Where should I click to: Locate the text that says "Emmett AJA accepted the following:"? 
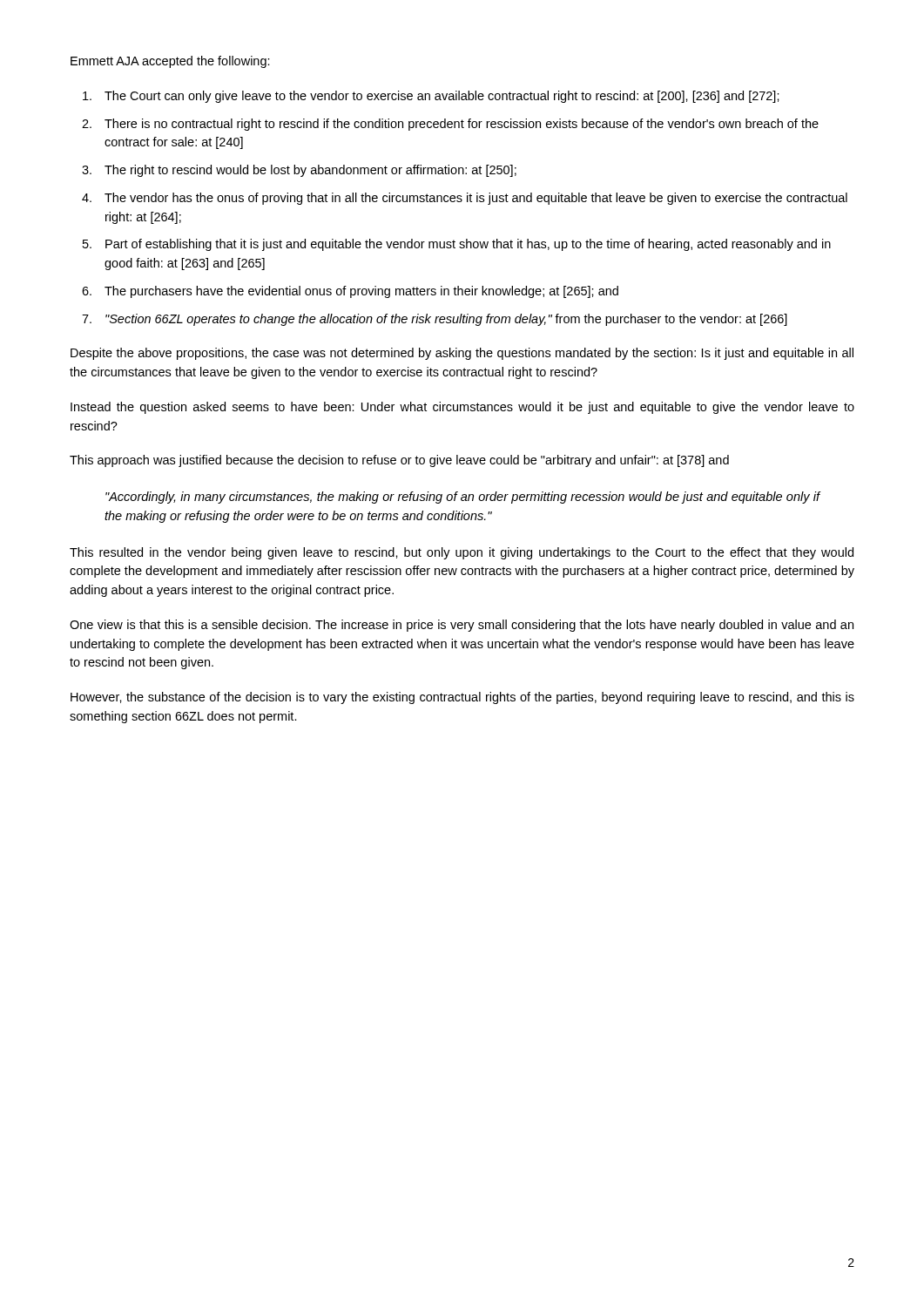pyautogui.click(x=170, y=61)
